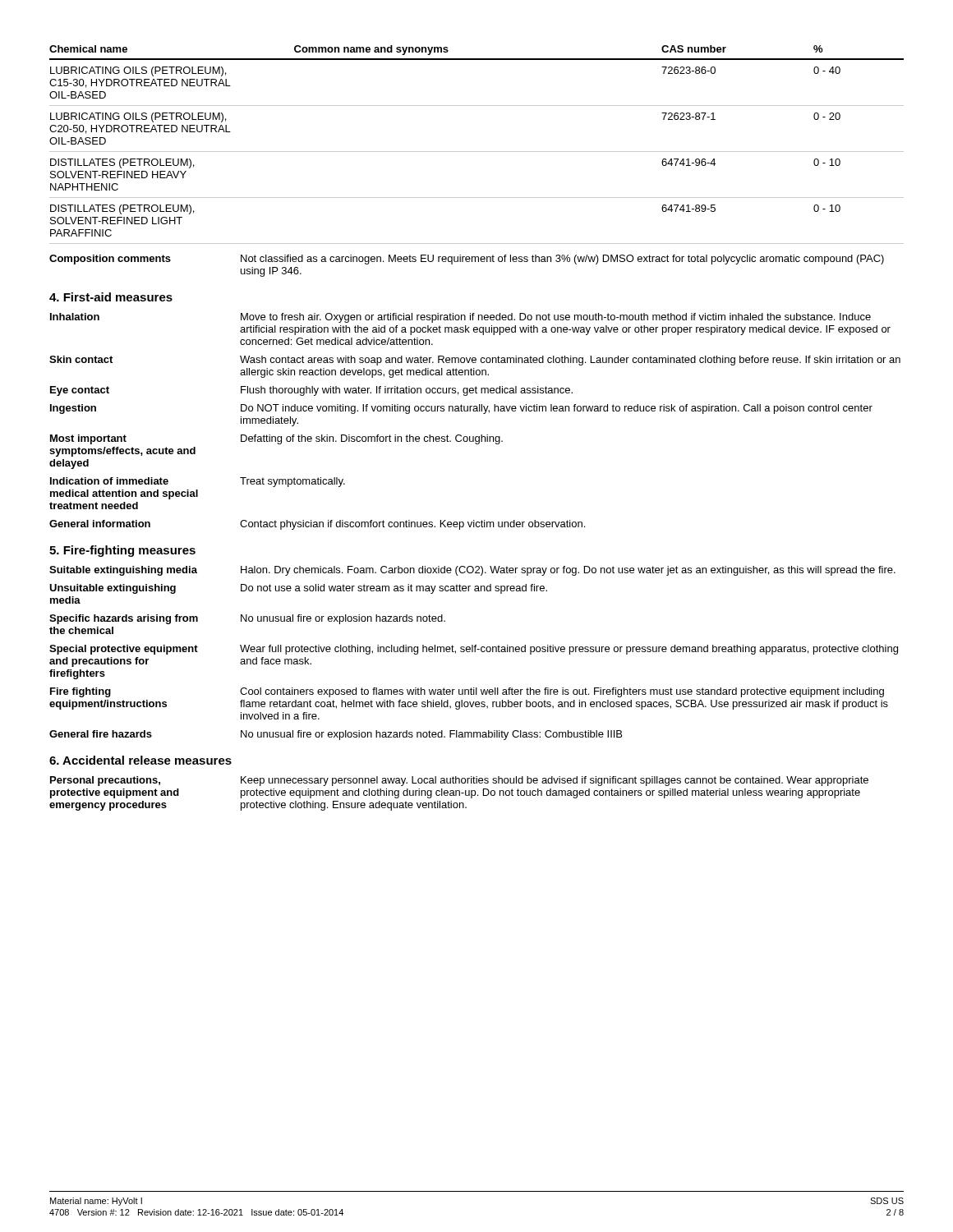Locate the text block that reads "Fire fightingequipment/instructions Cool containers exposed"
The image size is (953, 1232).
coord(476,703)
